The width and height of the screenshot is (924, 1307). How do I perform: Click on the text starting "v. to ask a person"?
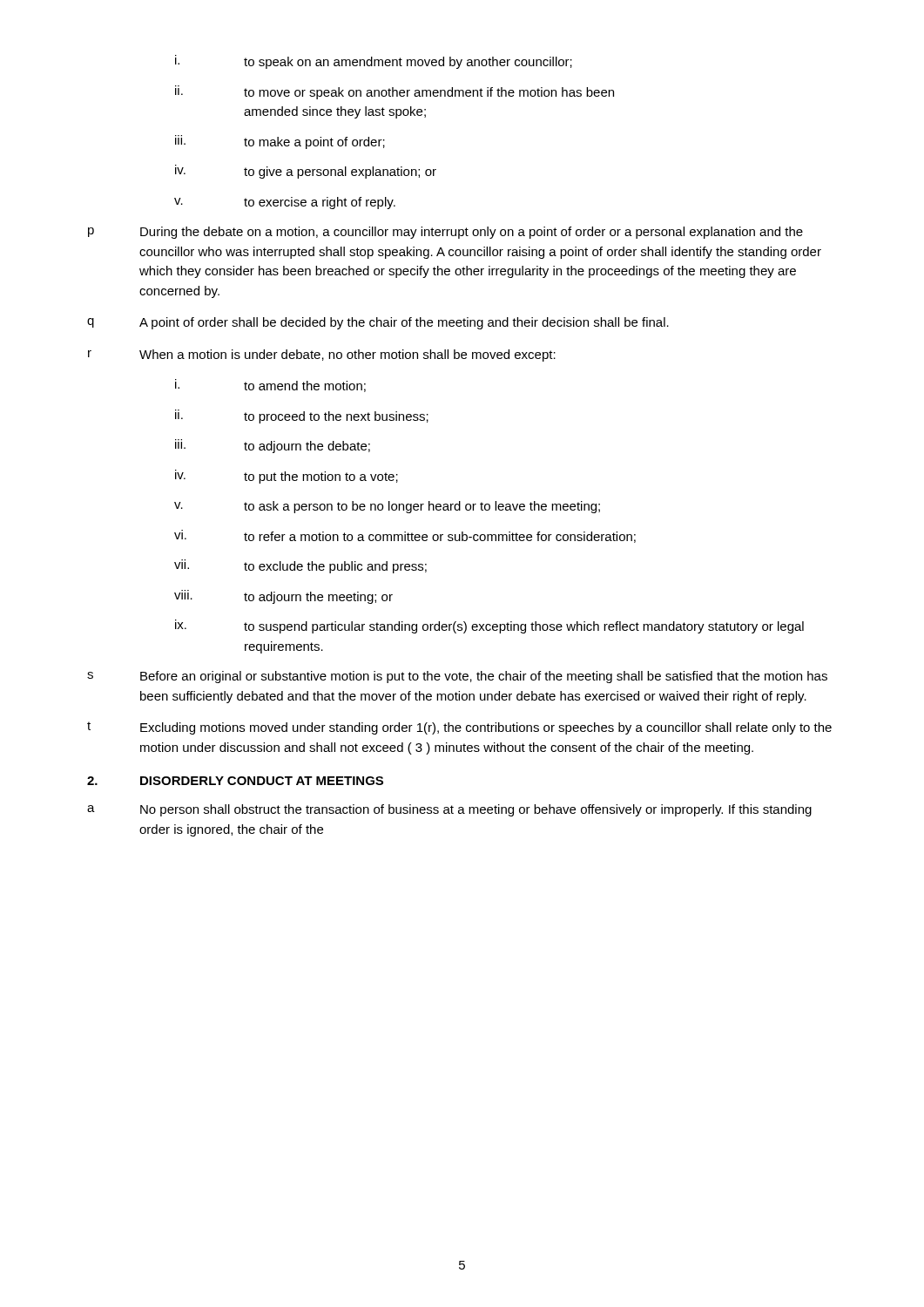506,506
